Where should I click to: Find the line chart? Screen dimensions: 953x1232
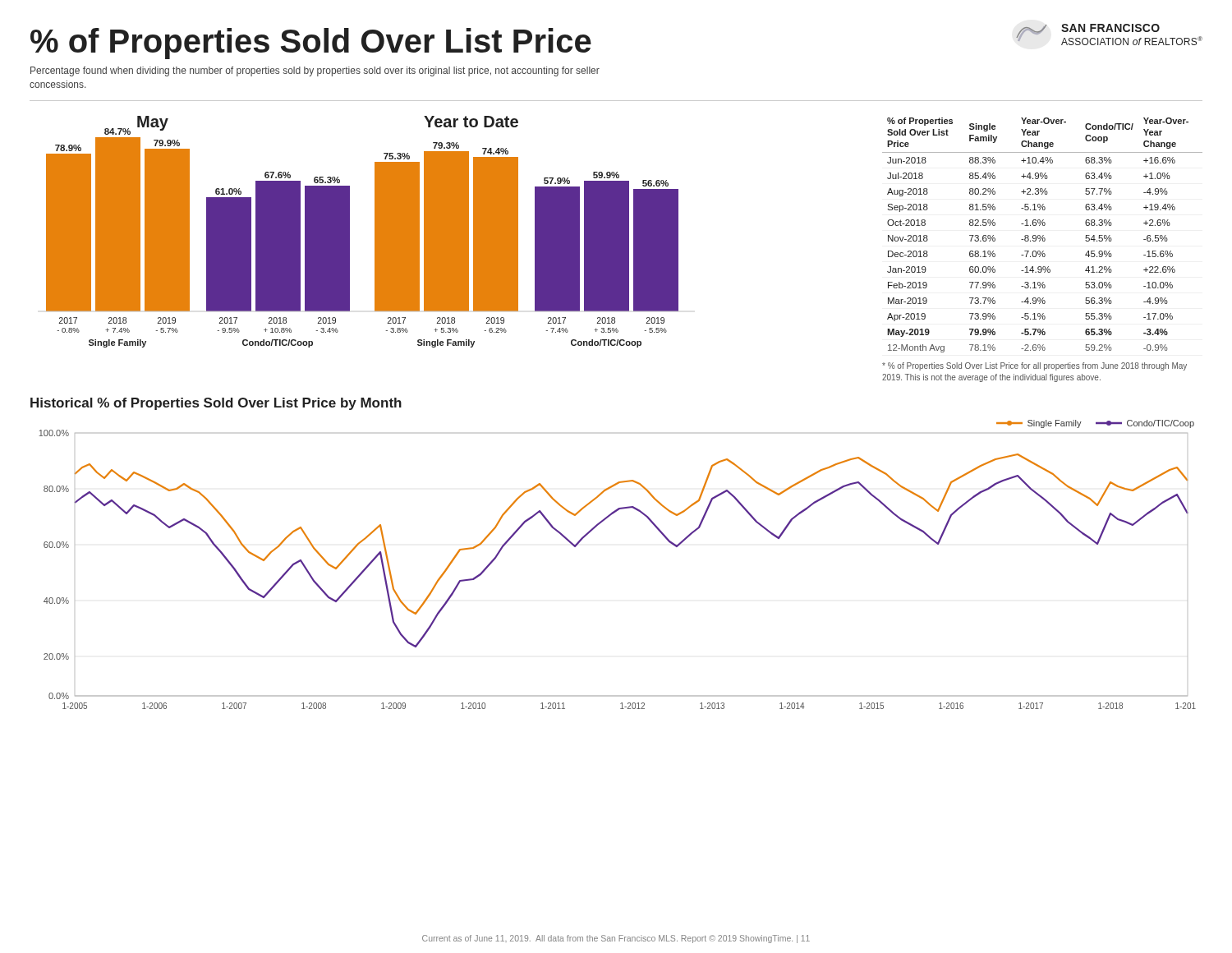tap(616, 569)
